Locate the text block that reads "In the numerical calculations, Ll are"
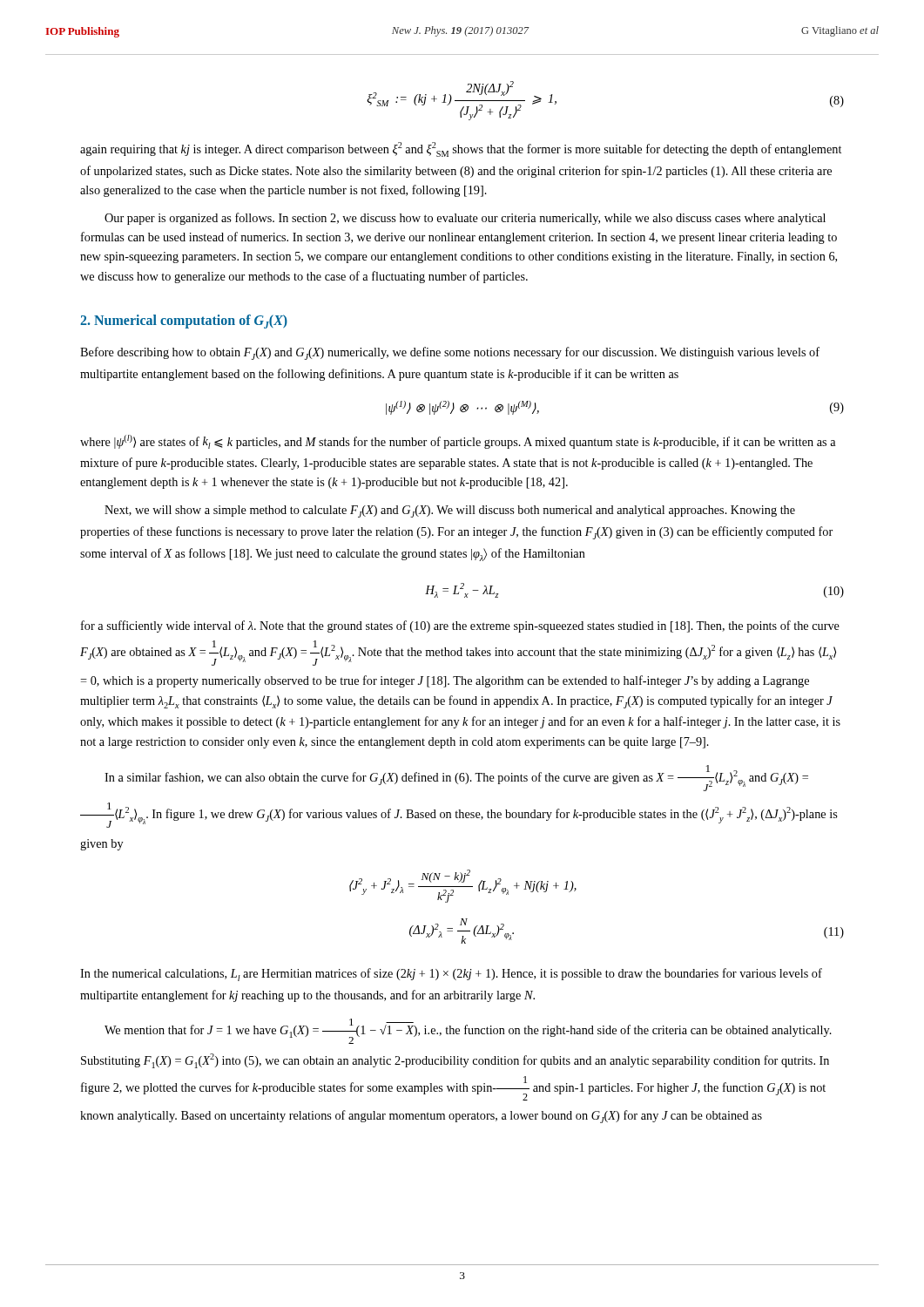 [x=451, y=984]
